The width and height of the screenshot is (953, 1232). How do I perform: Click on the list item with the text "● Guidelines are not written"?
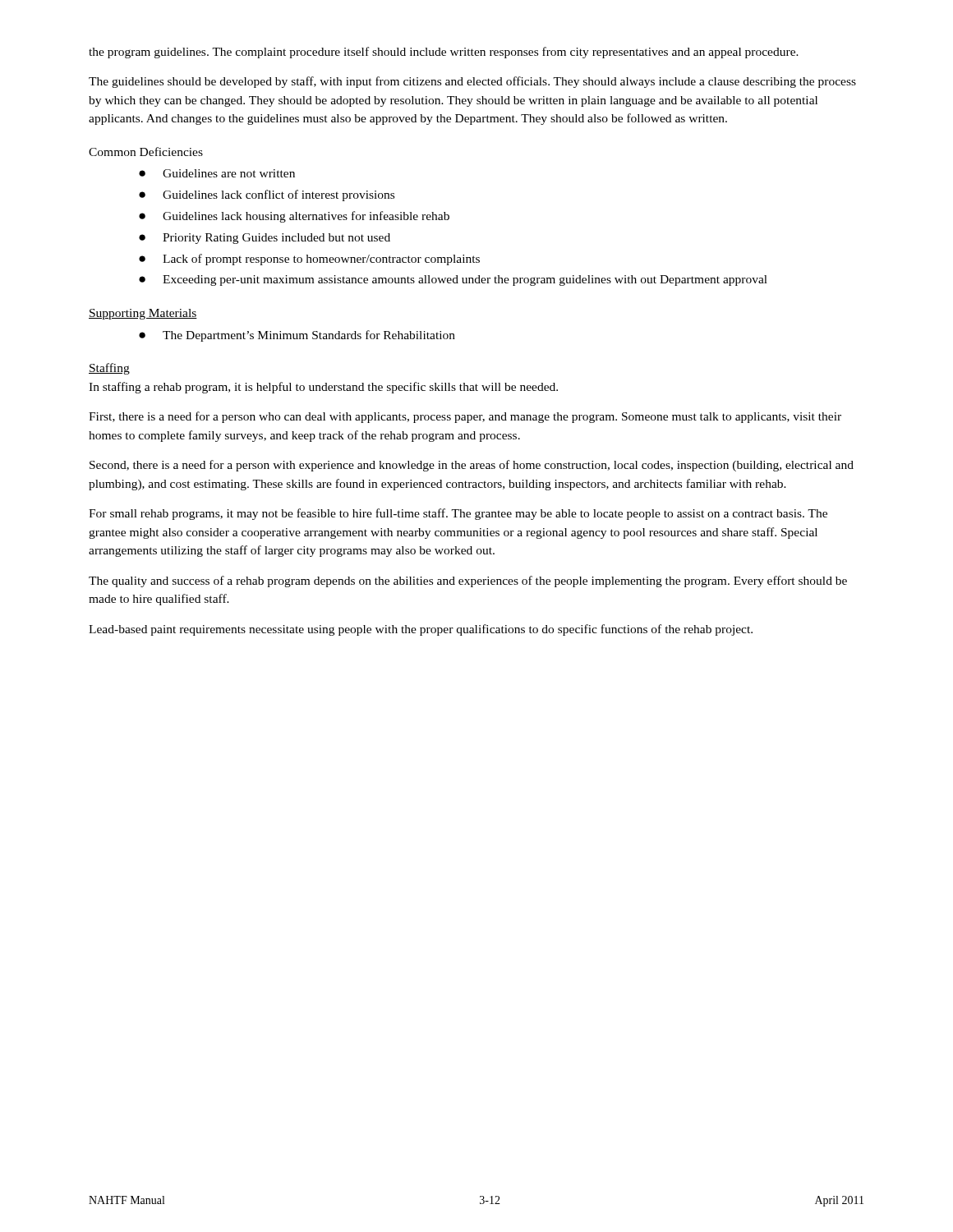coord(217,173)
